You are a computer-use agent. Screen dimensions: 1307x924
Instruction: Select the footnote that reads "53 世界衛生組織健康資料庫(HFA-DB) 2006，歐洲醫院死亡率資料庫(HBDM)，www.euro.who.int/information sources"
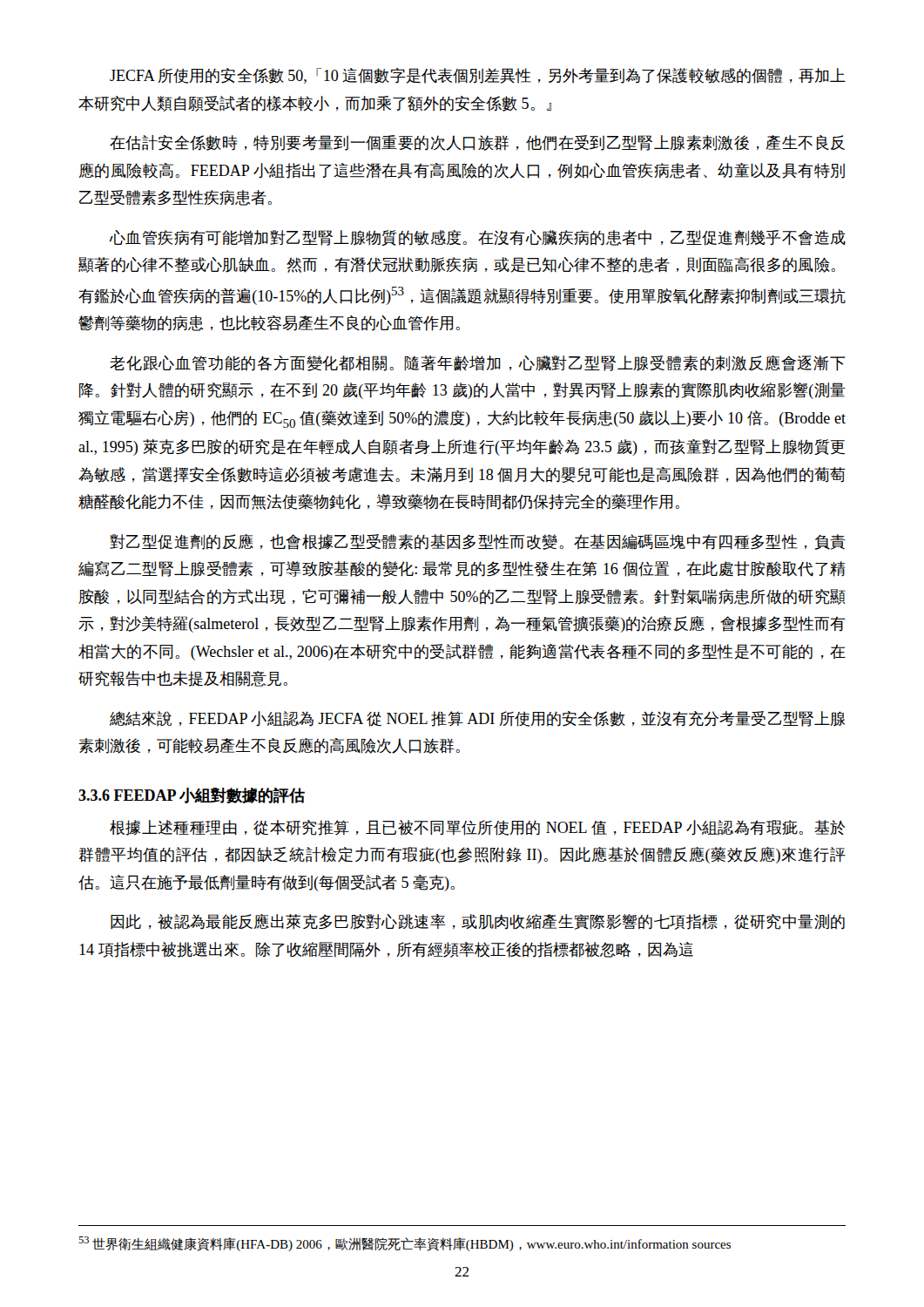point(405,1242)
